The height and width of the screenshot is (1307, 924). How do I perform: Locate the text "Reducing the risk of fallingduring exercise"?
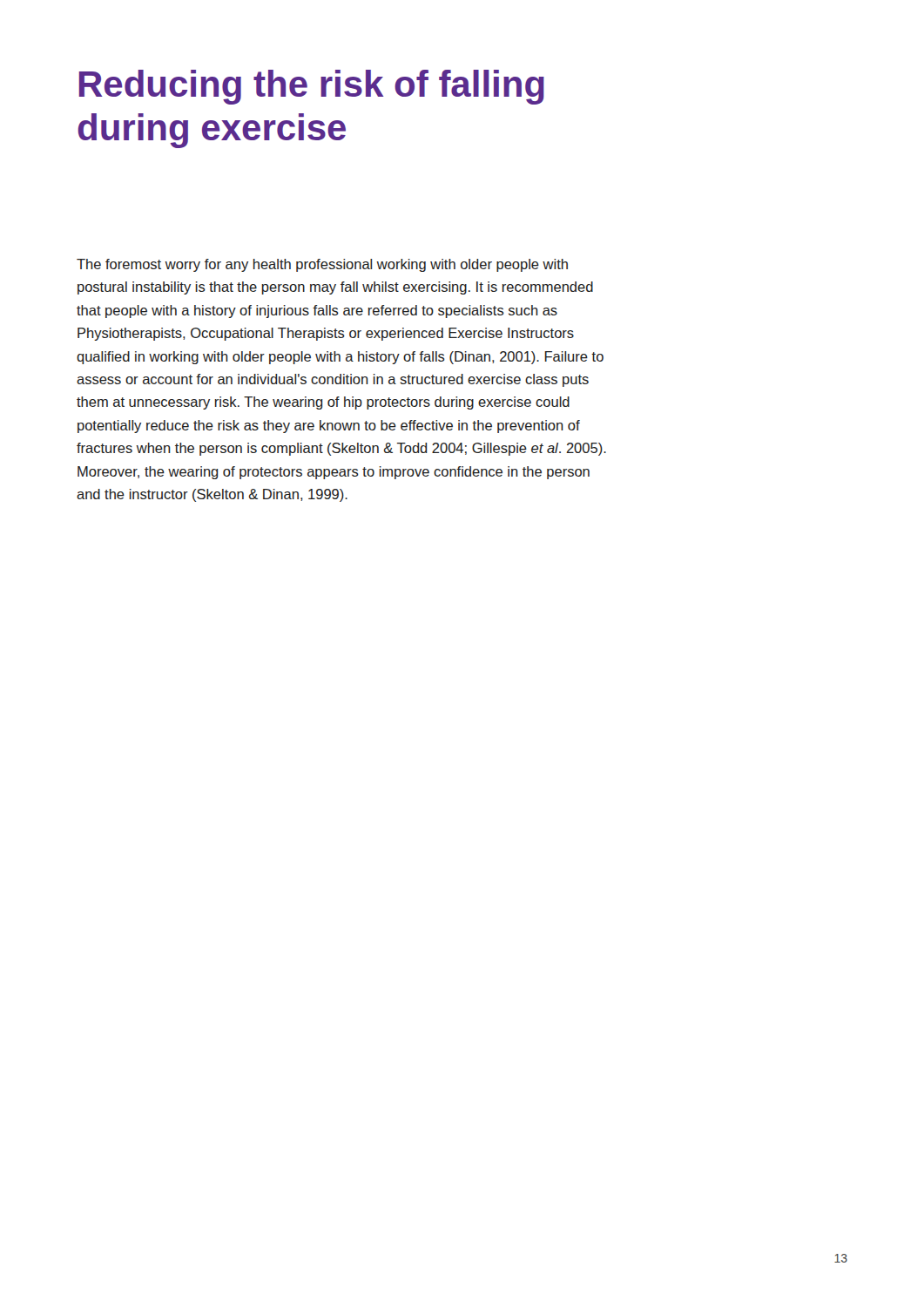pos(347,107)
